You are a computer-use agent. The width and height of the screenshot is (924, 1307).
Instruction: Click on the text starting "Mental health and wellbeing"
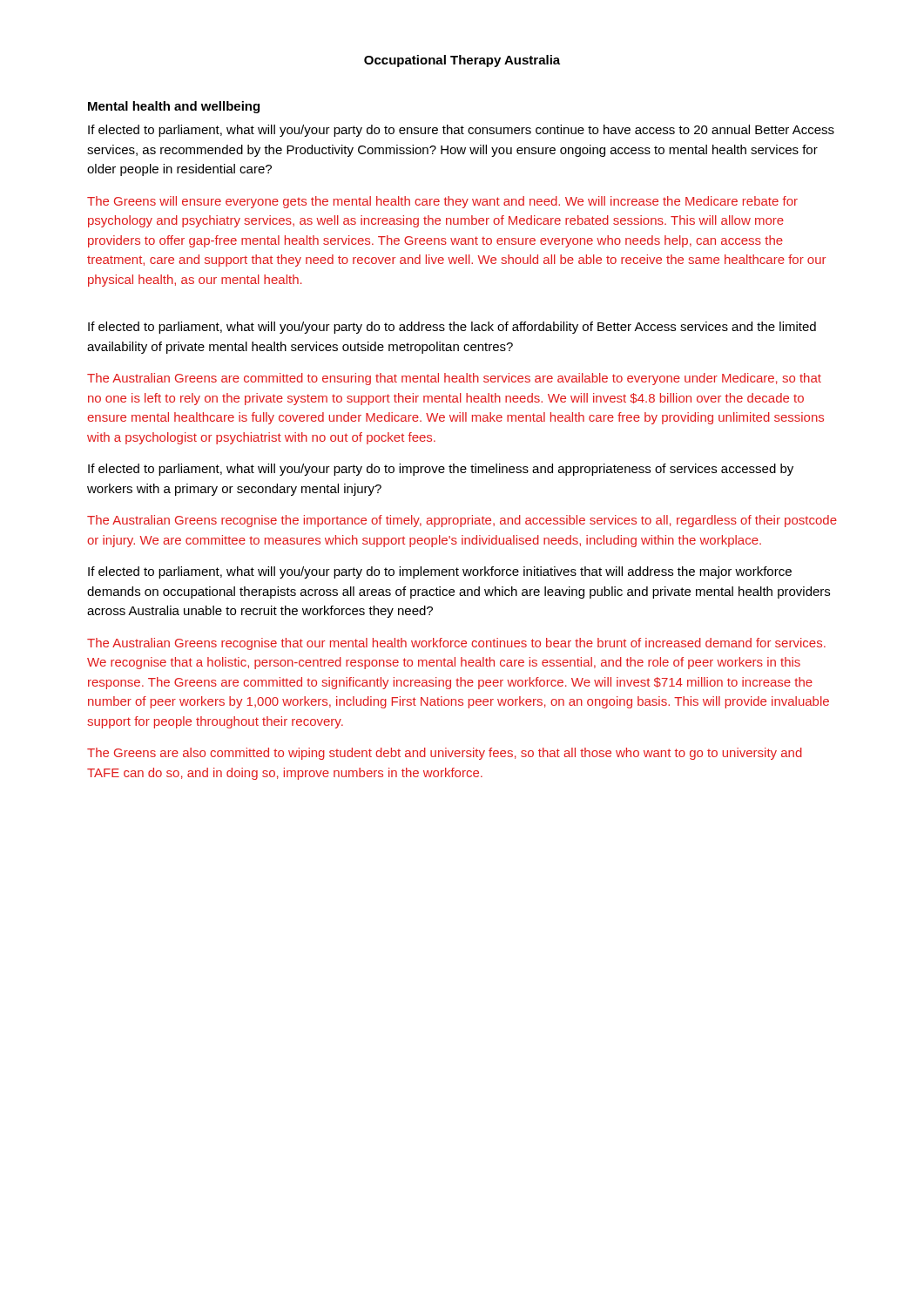[174, 106]
